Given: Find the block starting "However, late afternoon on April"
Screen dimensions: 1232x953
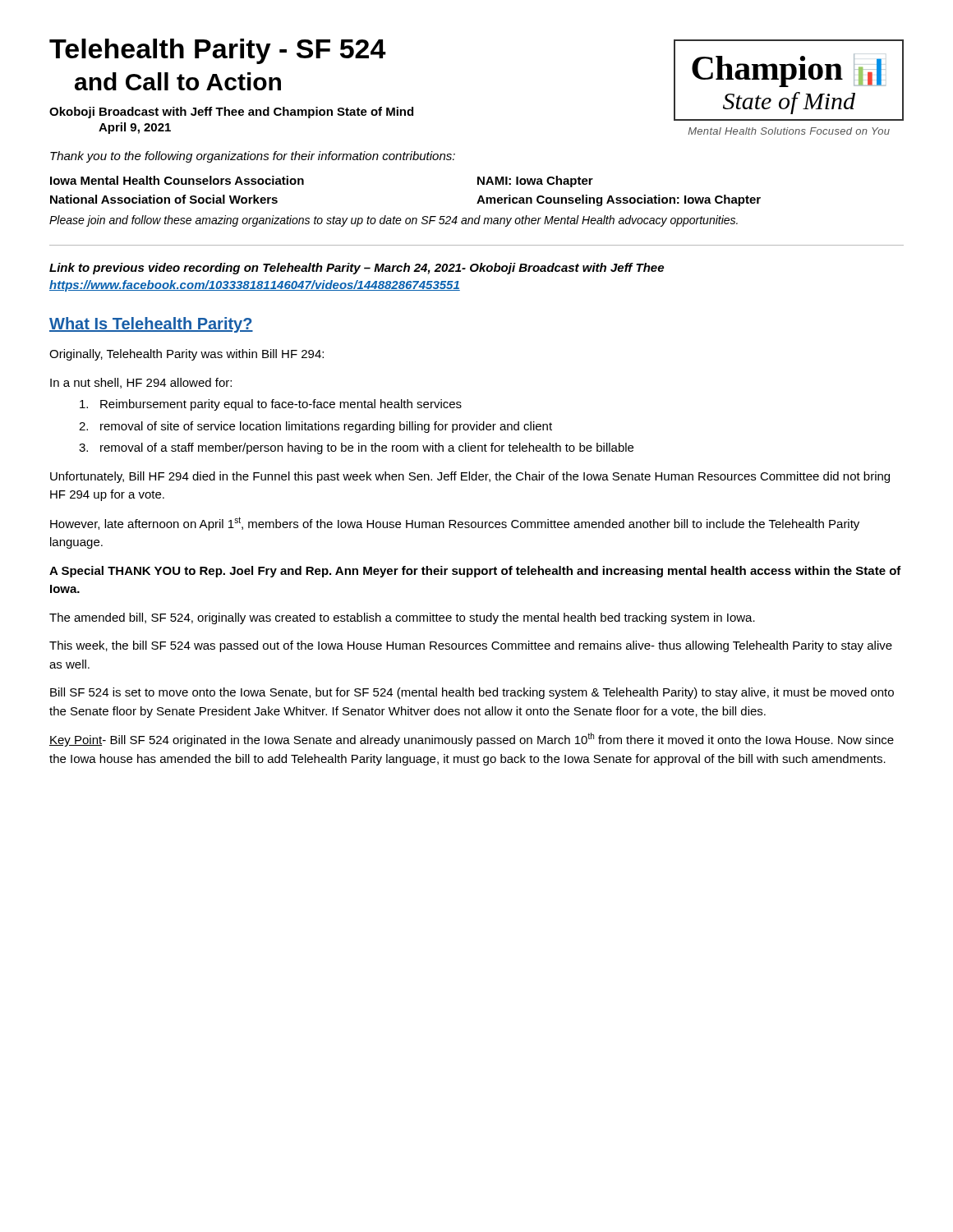Looking at the screenshot, I should click(x=454, y=532).
